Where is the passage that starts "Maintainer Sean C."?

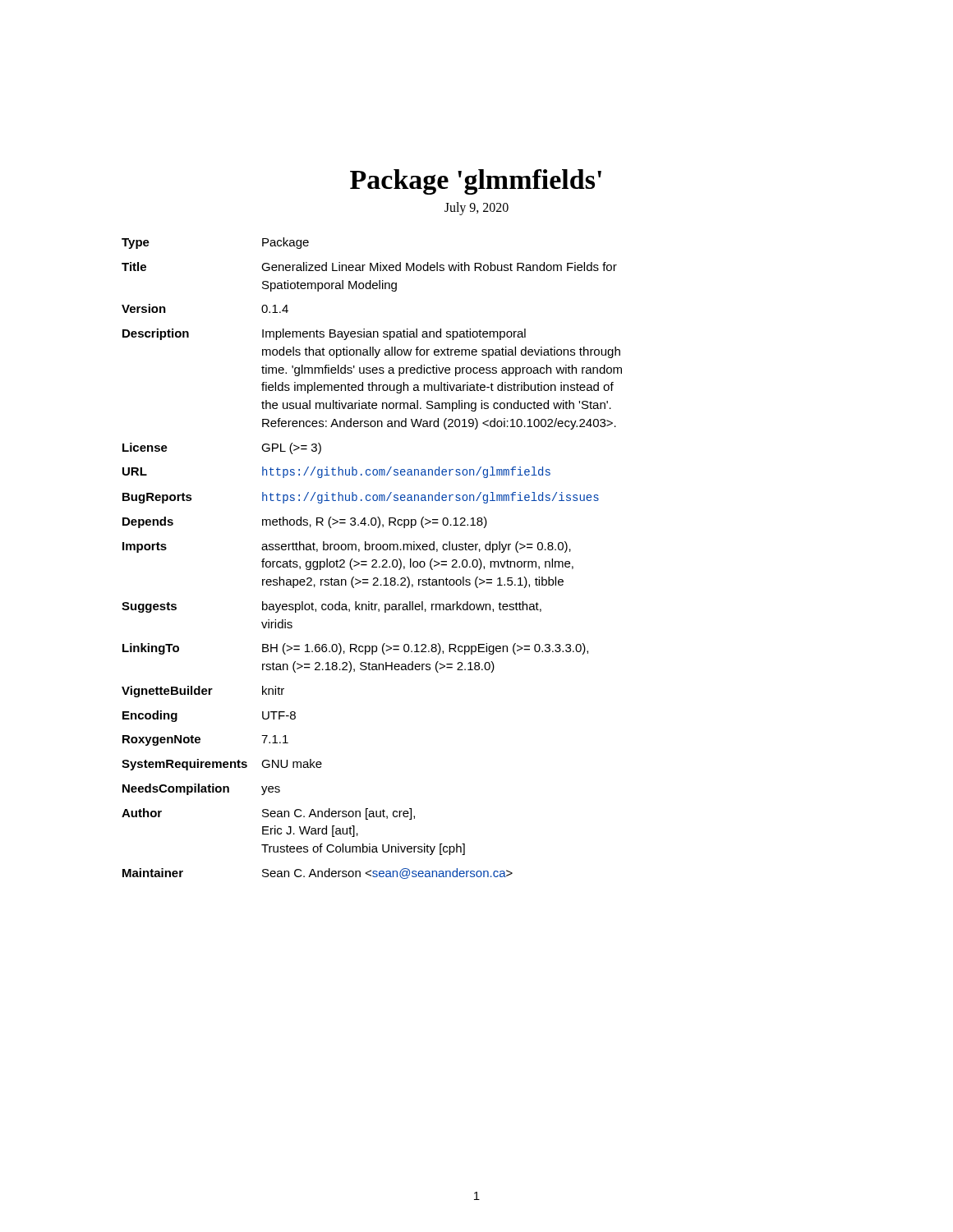click(476, 873)
